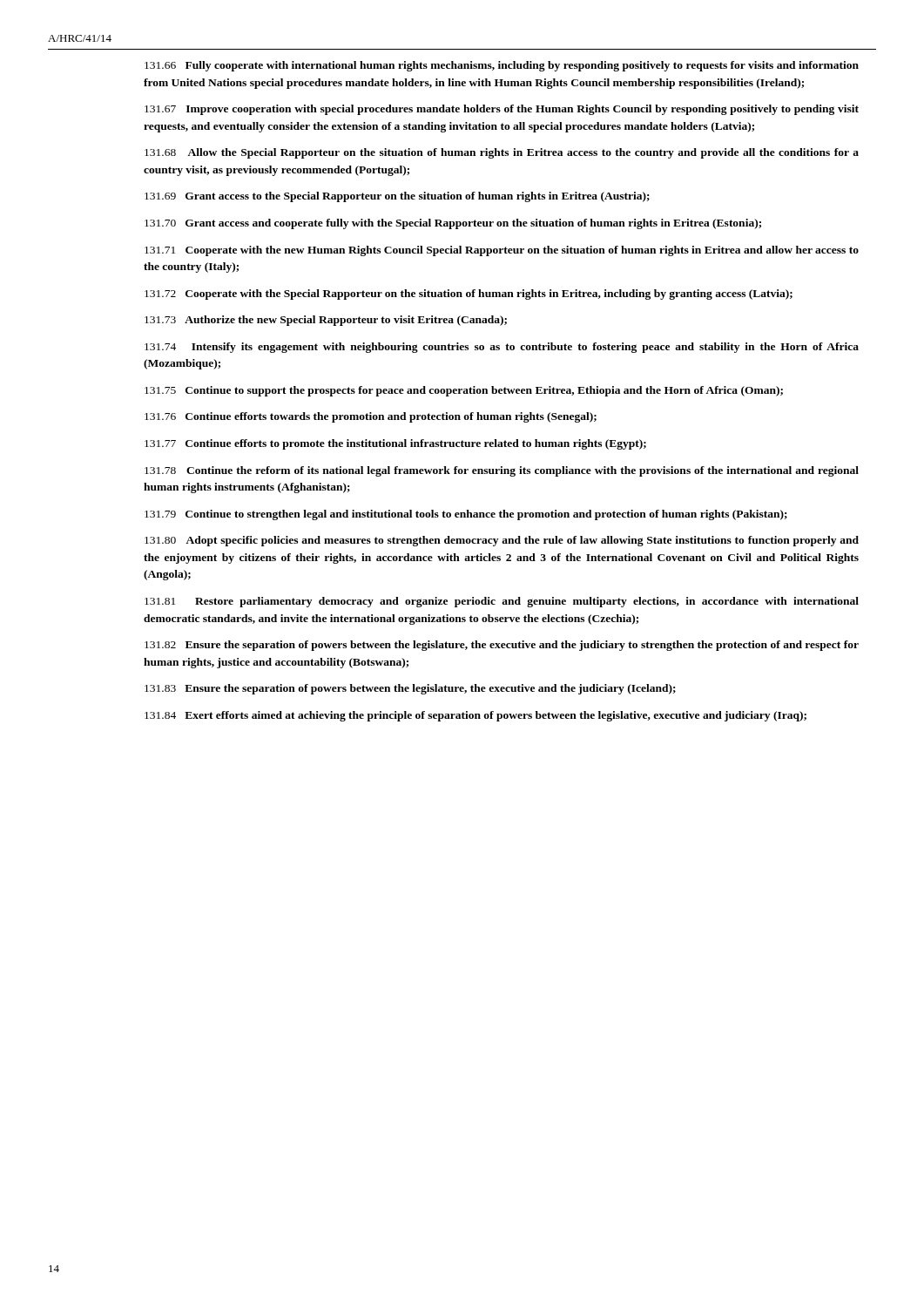
Task: Find the text starting "131.70 Grant access and cooperate fully with"
Action: (x=453, y=223)
